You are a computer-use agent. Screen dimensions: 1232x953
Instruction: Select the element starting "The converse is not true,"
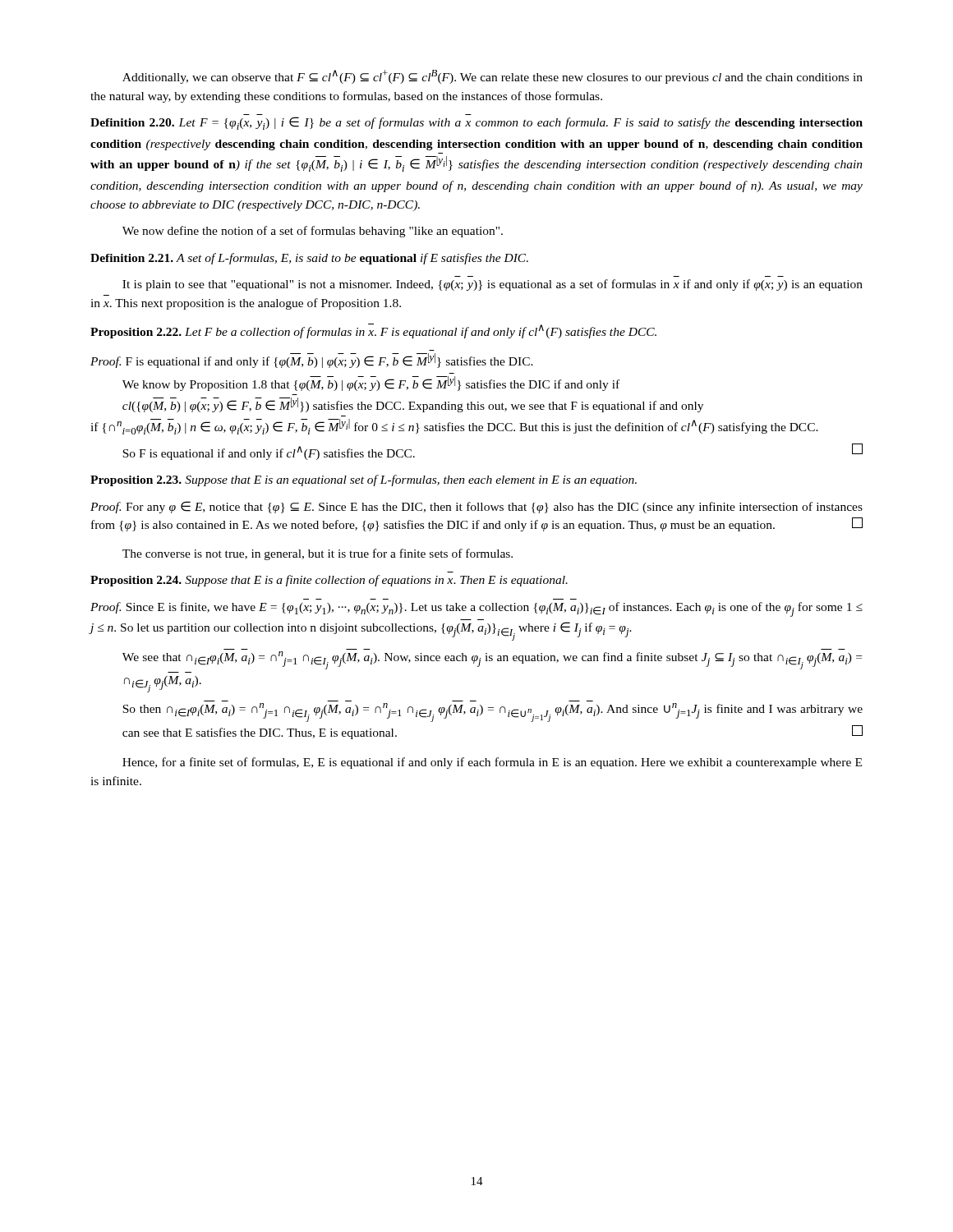click(318, 553)
